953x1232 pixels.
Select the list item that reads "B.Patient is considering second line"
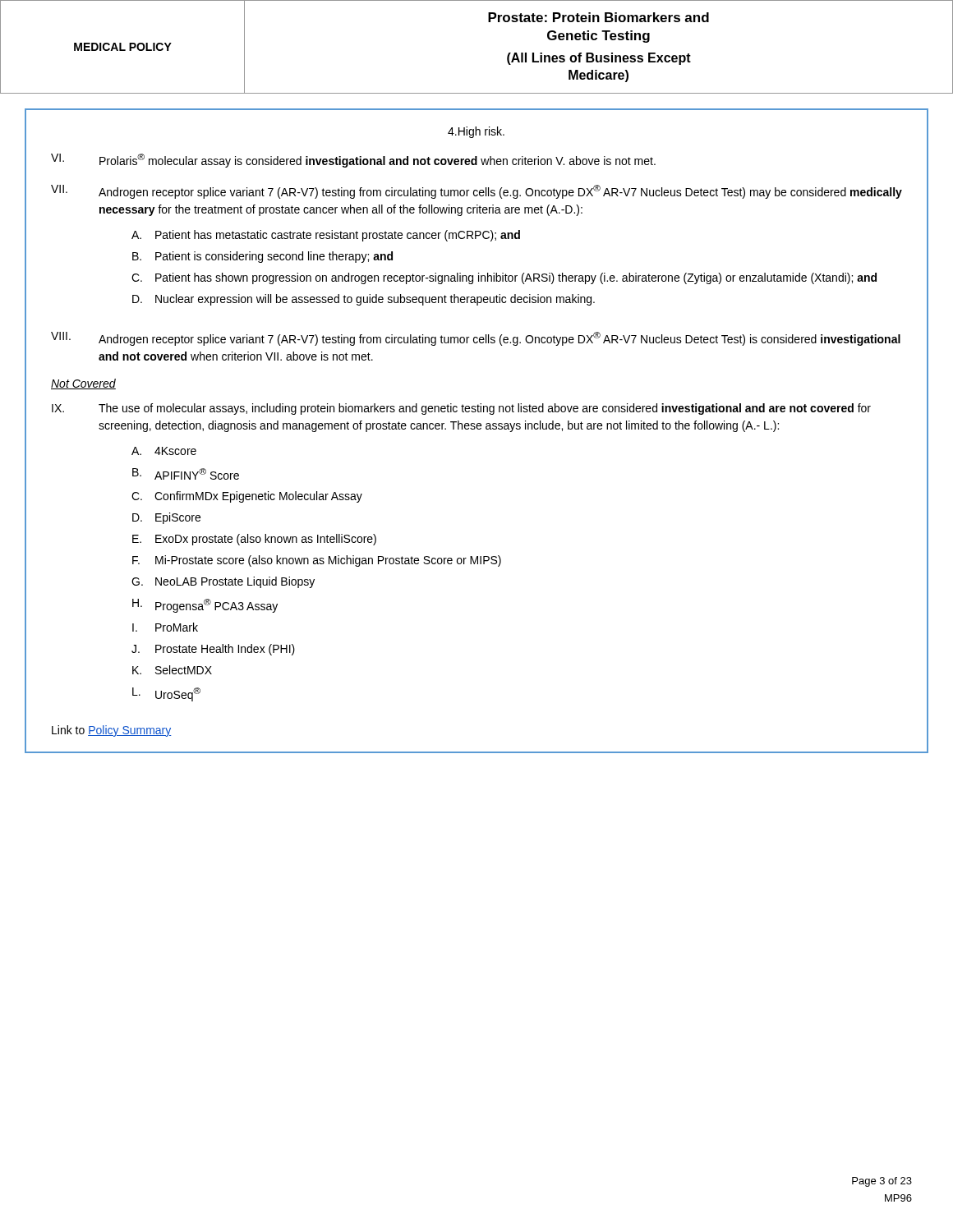pyautogui.click(x=262, y=257)
